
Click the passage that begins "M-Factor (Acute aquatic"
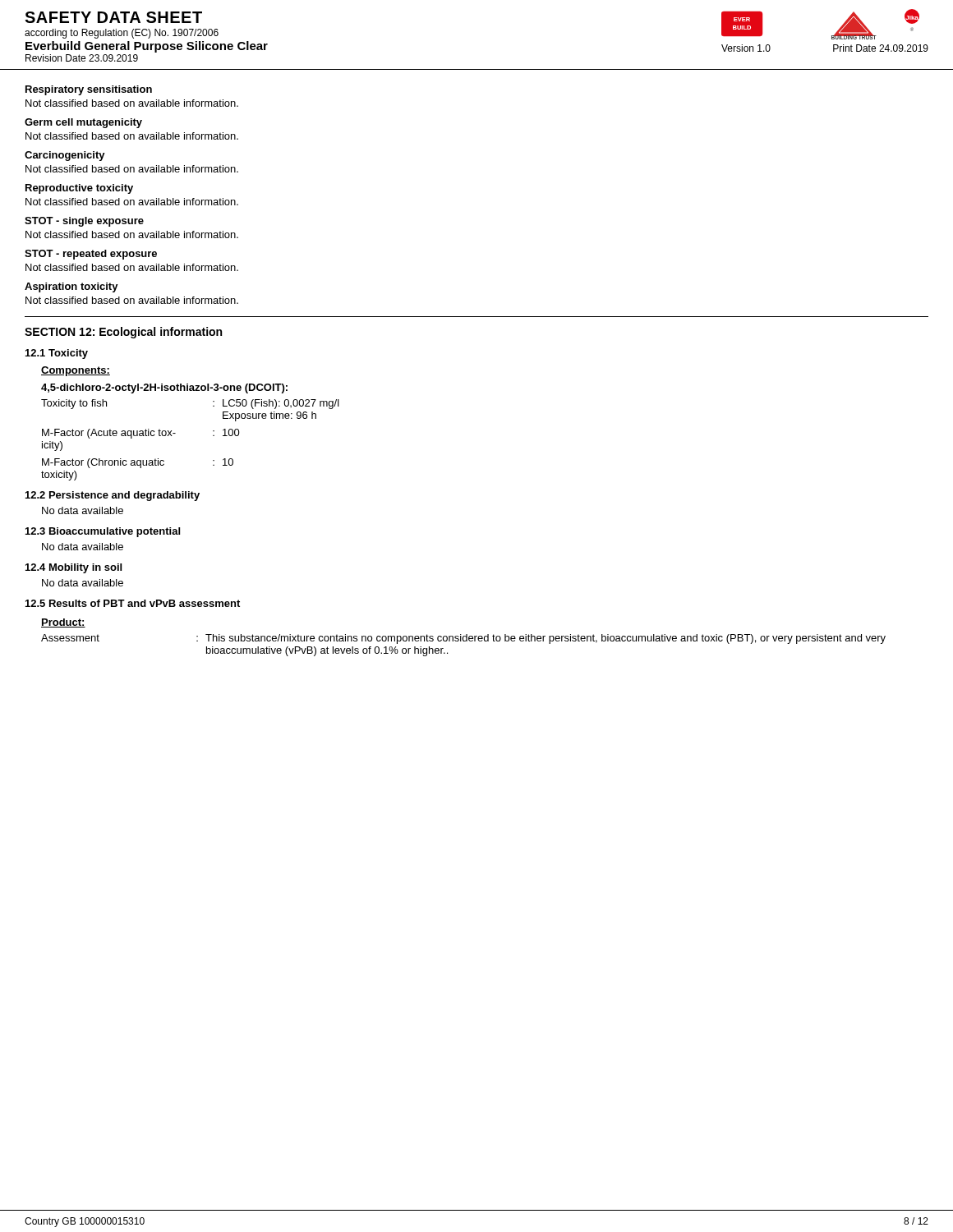[x=140, y=439]
